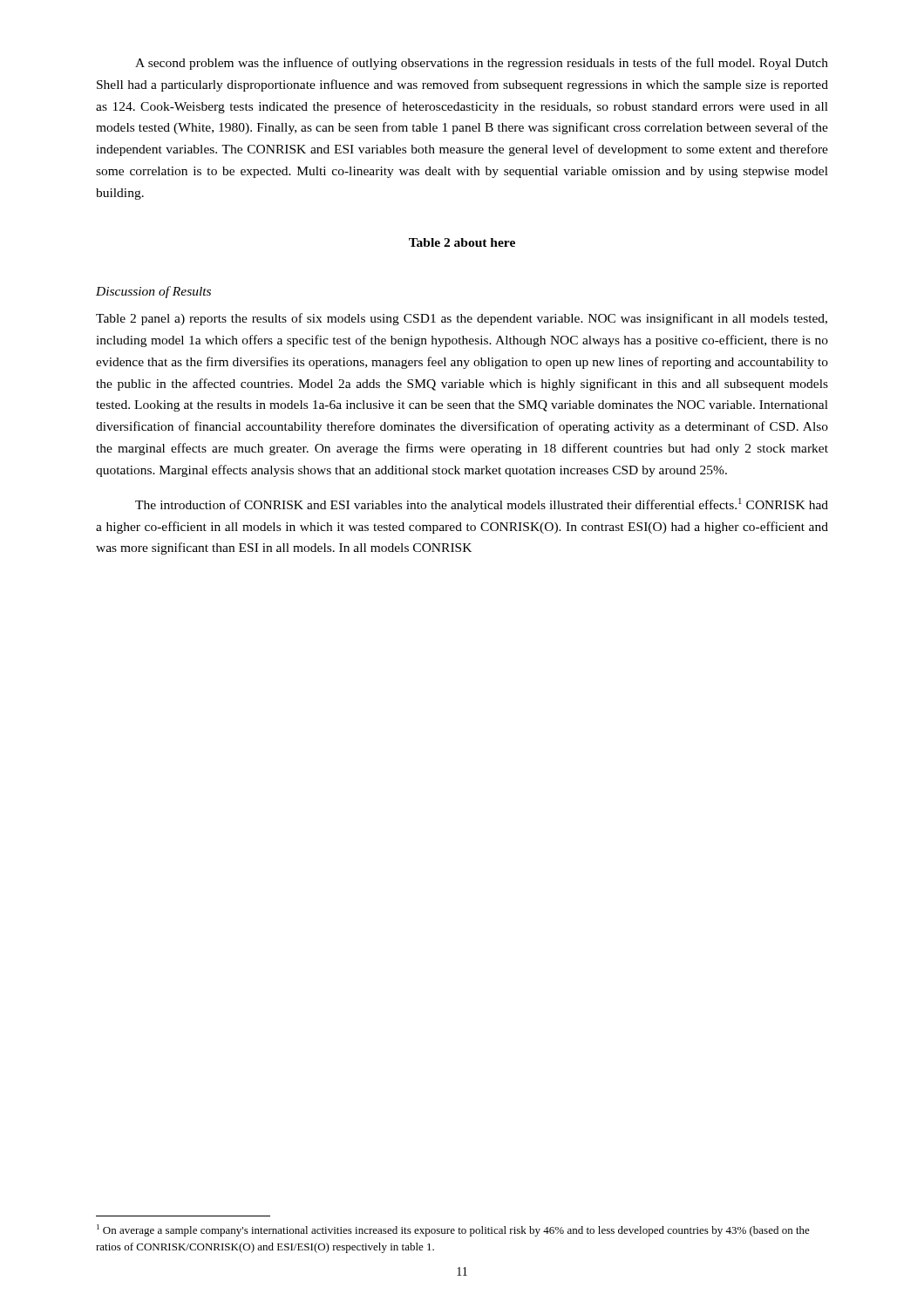924x1308 pixels.
Task: Locate the text block starting "Discussion of Results"
Action: pos(154,291)
